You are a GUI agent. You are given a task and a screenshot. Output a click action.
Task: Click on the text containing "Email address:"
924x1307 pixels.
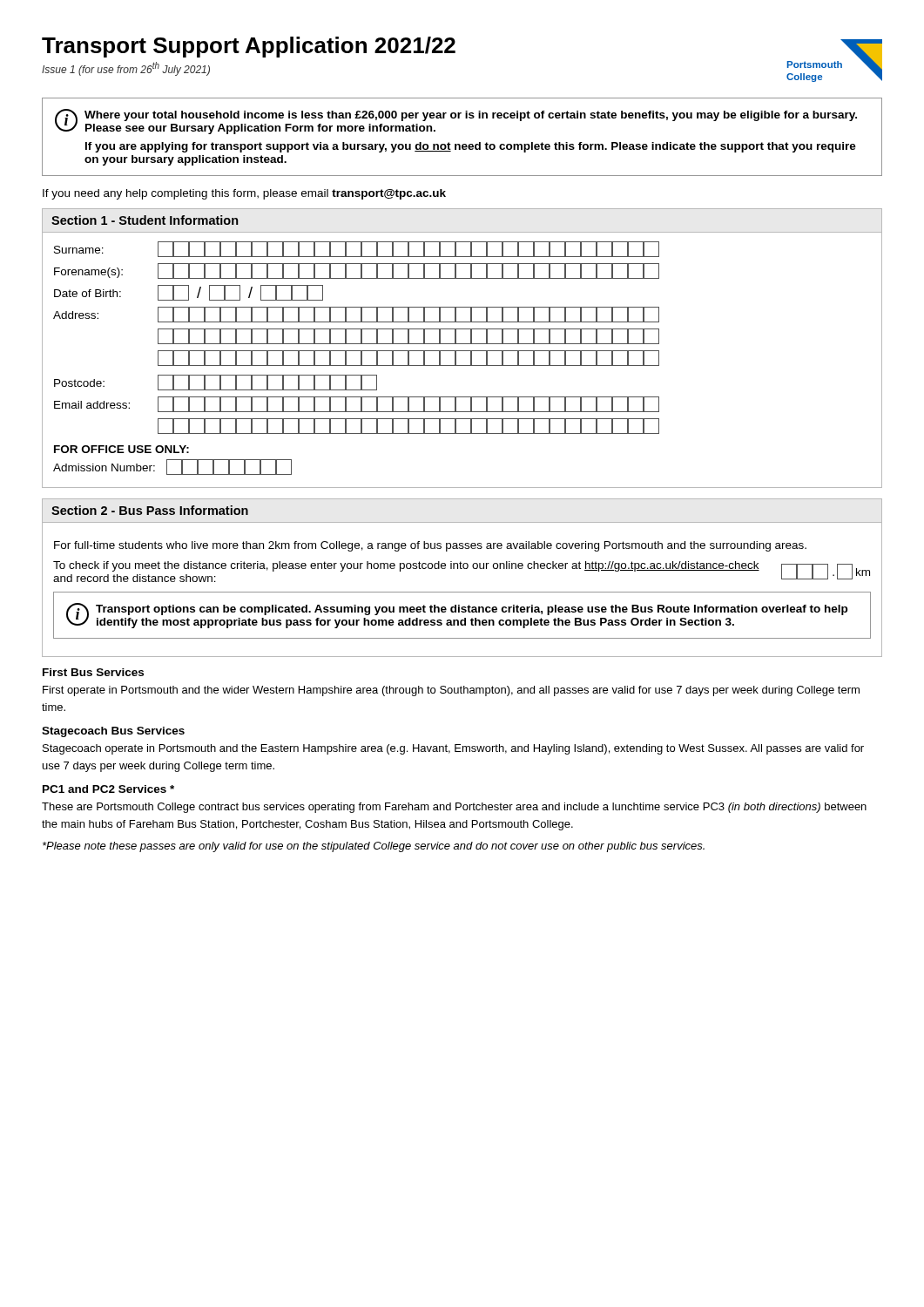[x=356, y=404]
